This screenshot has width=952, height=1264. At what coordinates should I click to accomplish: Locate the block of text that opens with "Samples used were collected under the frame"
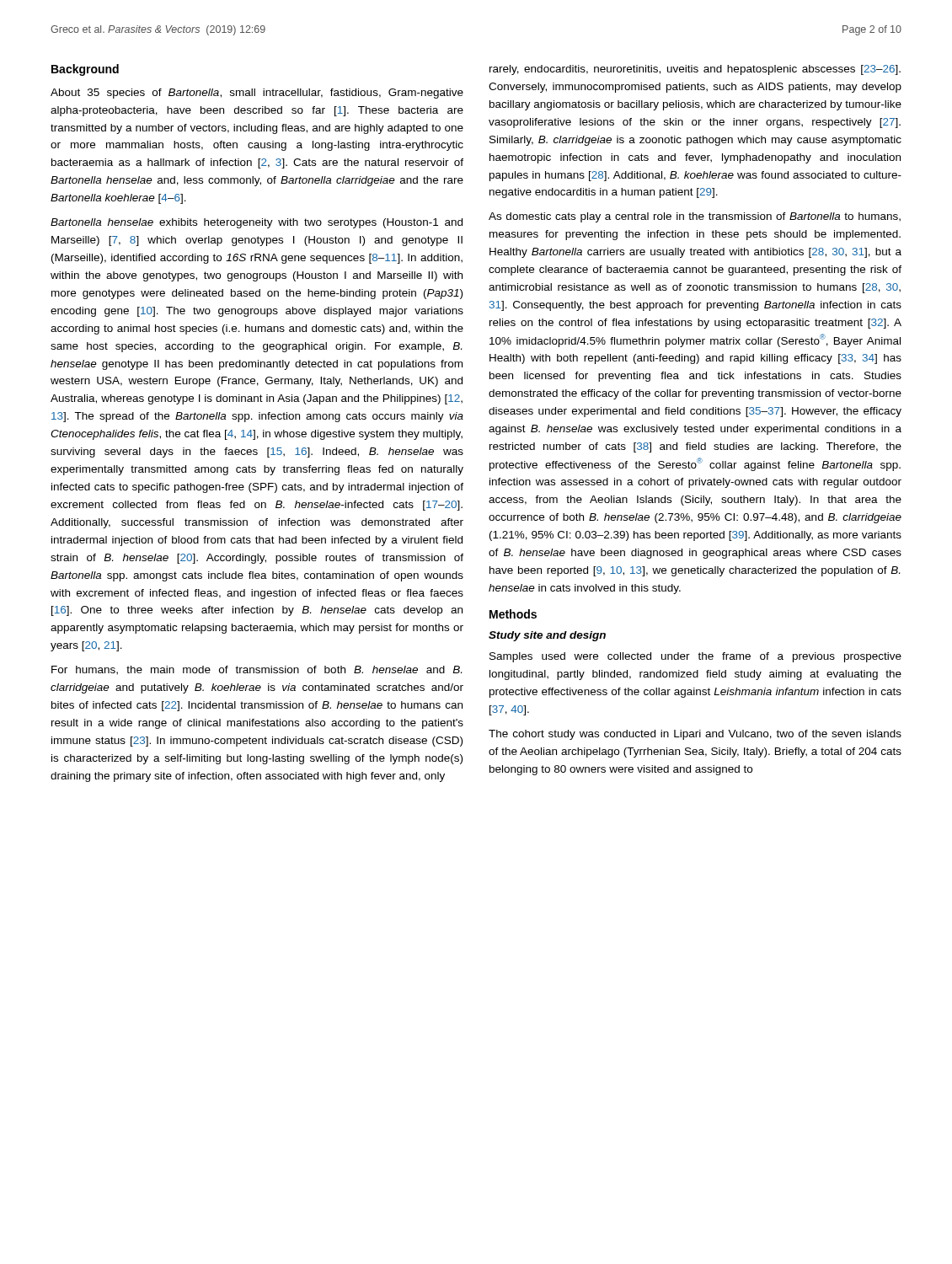[695, 657]
